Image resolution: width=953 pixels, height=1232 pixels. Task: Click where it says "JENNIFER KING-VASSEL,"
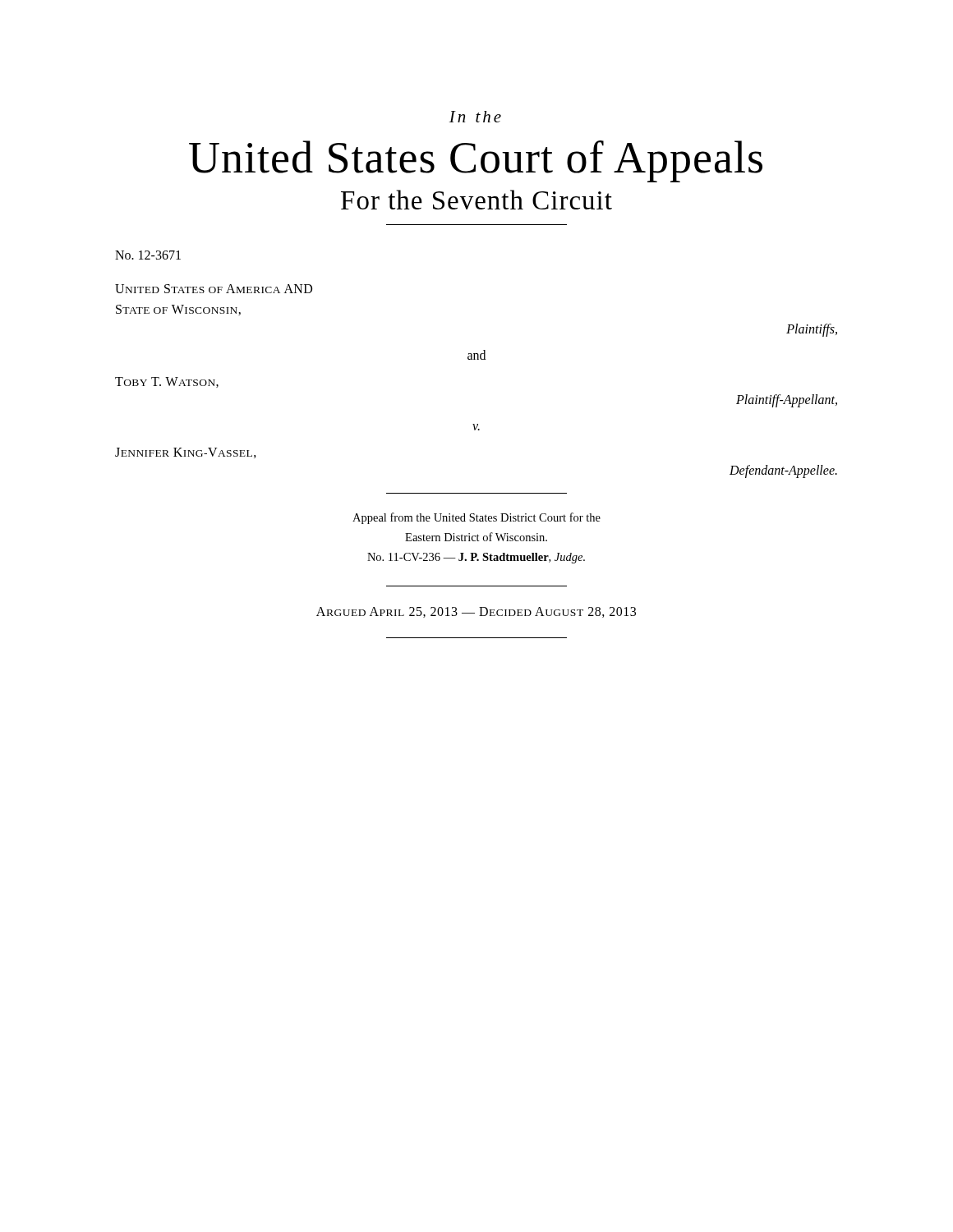click(186, 452)
